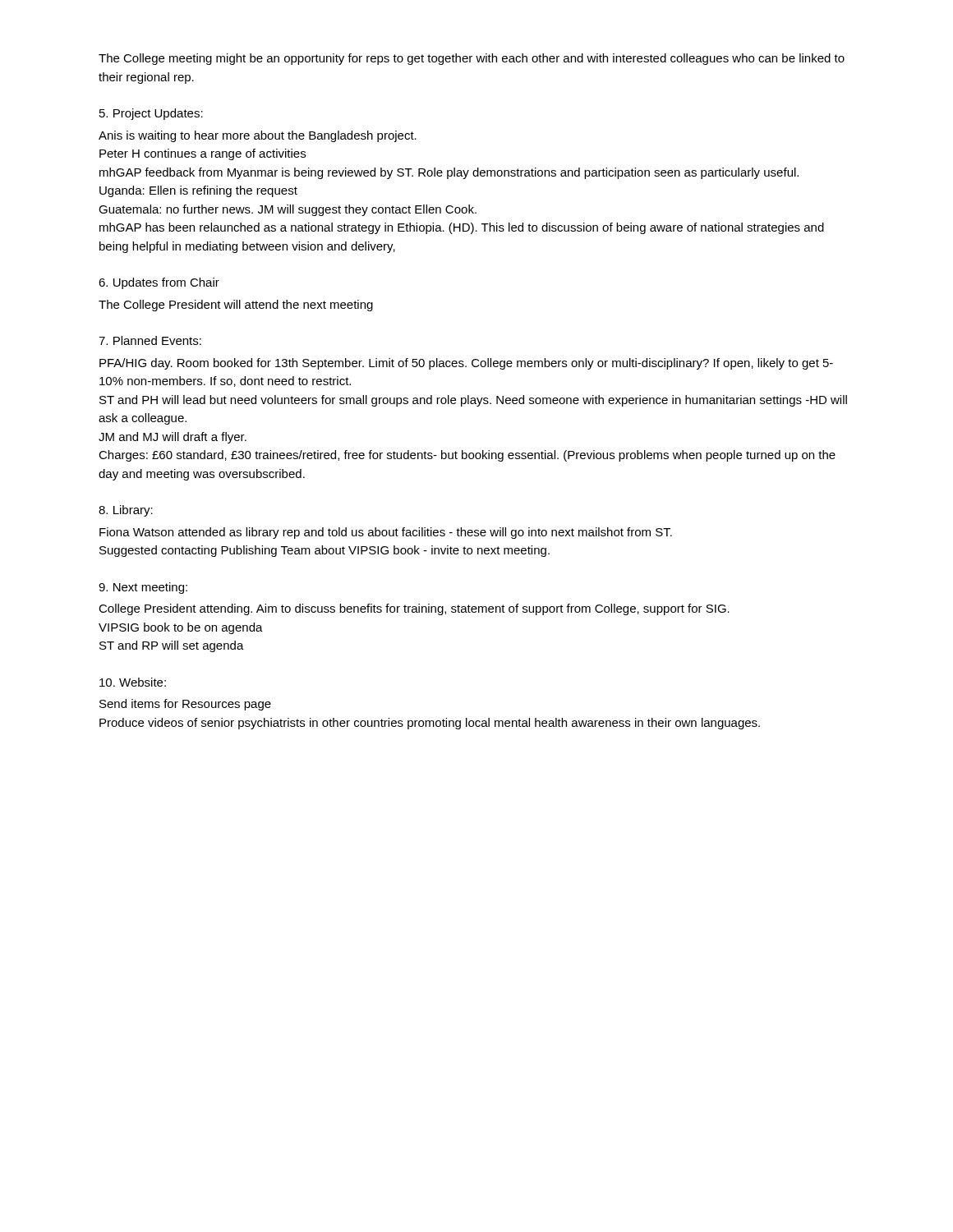The width and height of the screenshot is (953, 1232).
Task: Click on the section header containing "6. Updates from Chair"
Action: (x=159, y=282)
